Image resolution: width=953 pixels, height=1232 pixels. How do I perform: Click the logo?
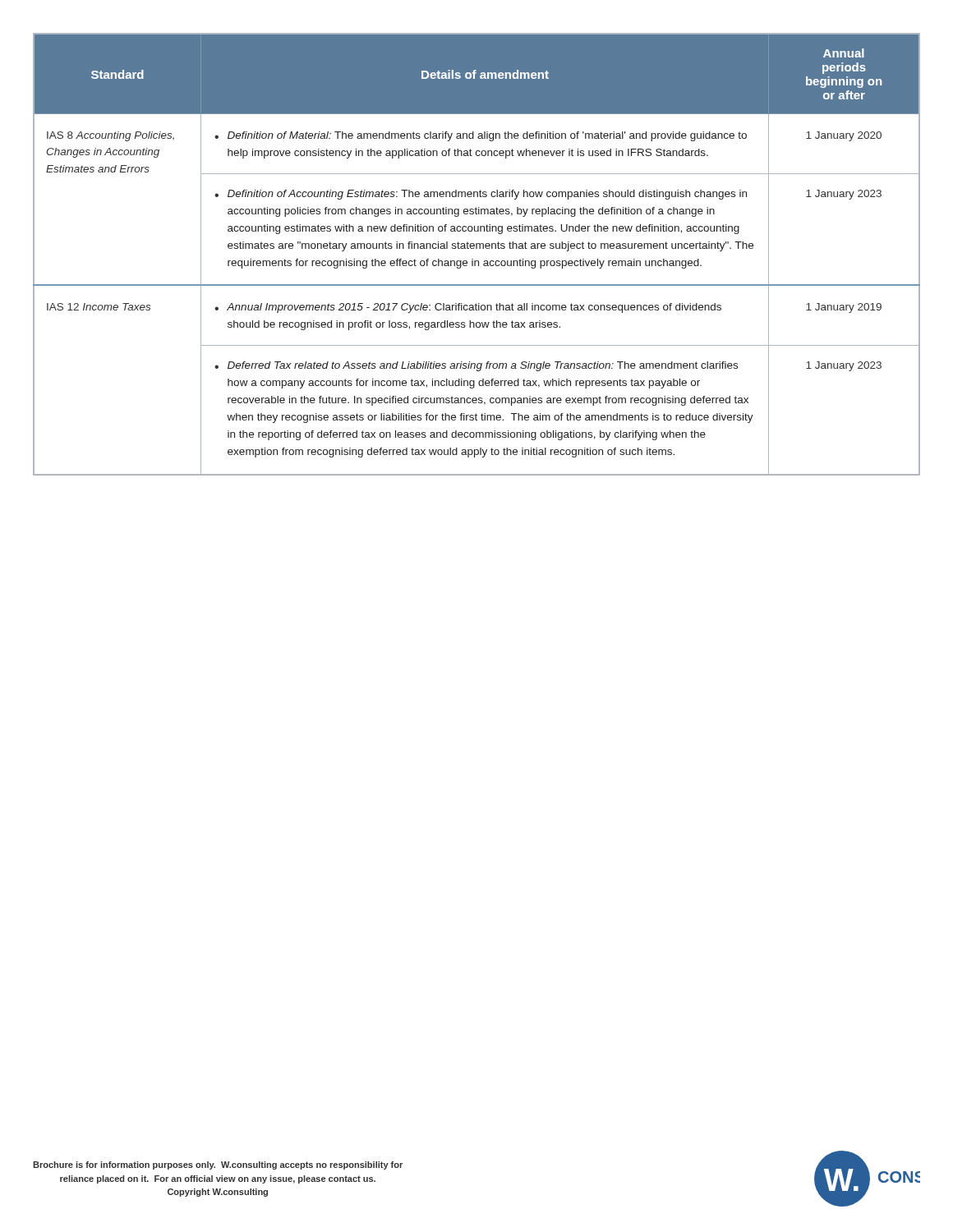[x=867, y=1179]
